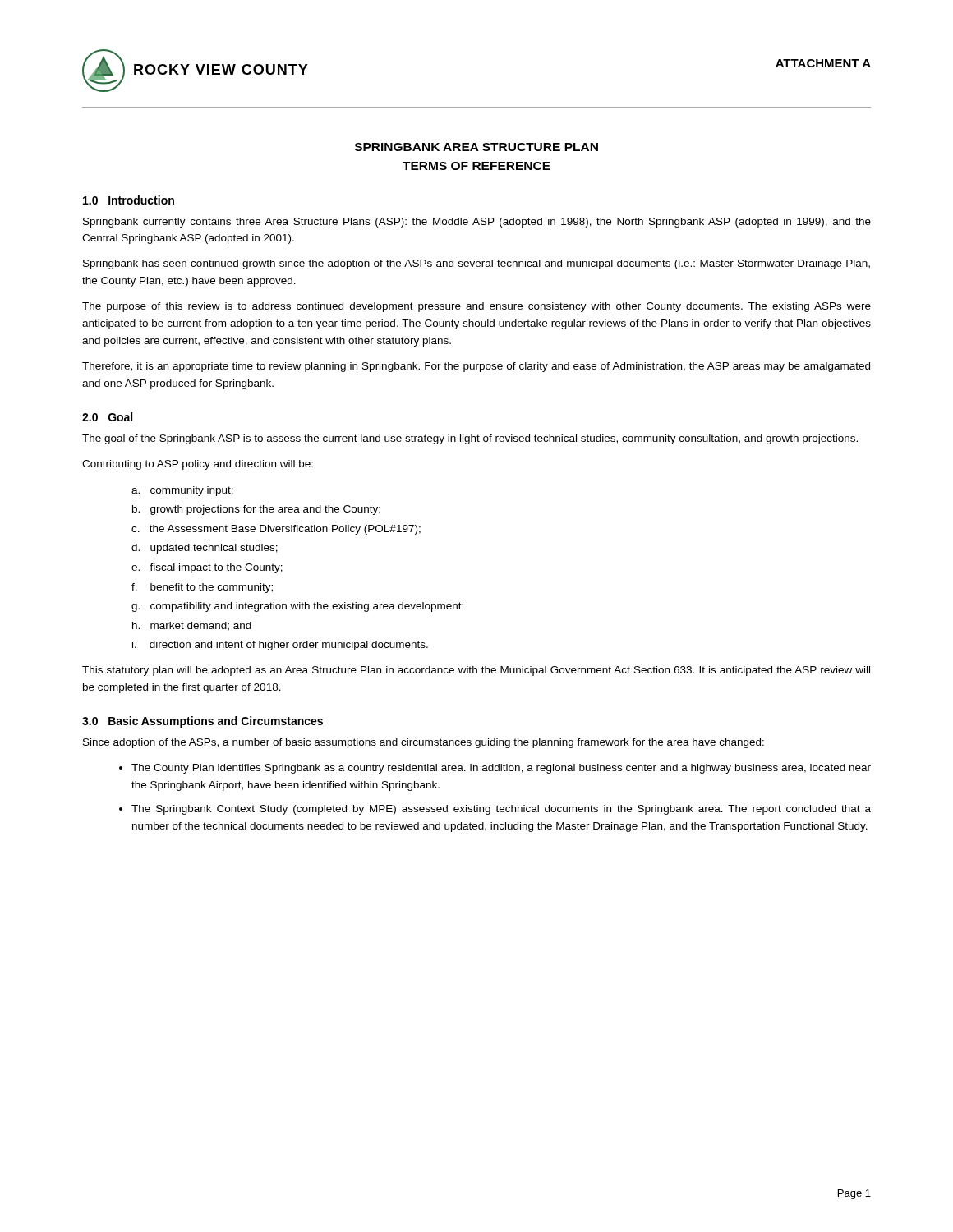Find the text block that says "Since adoption of the ASPs,"

coord(423,742)
